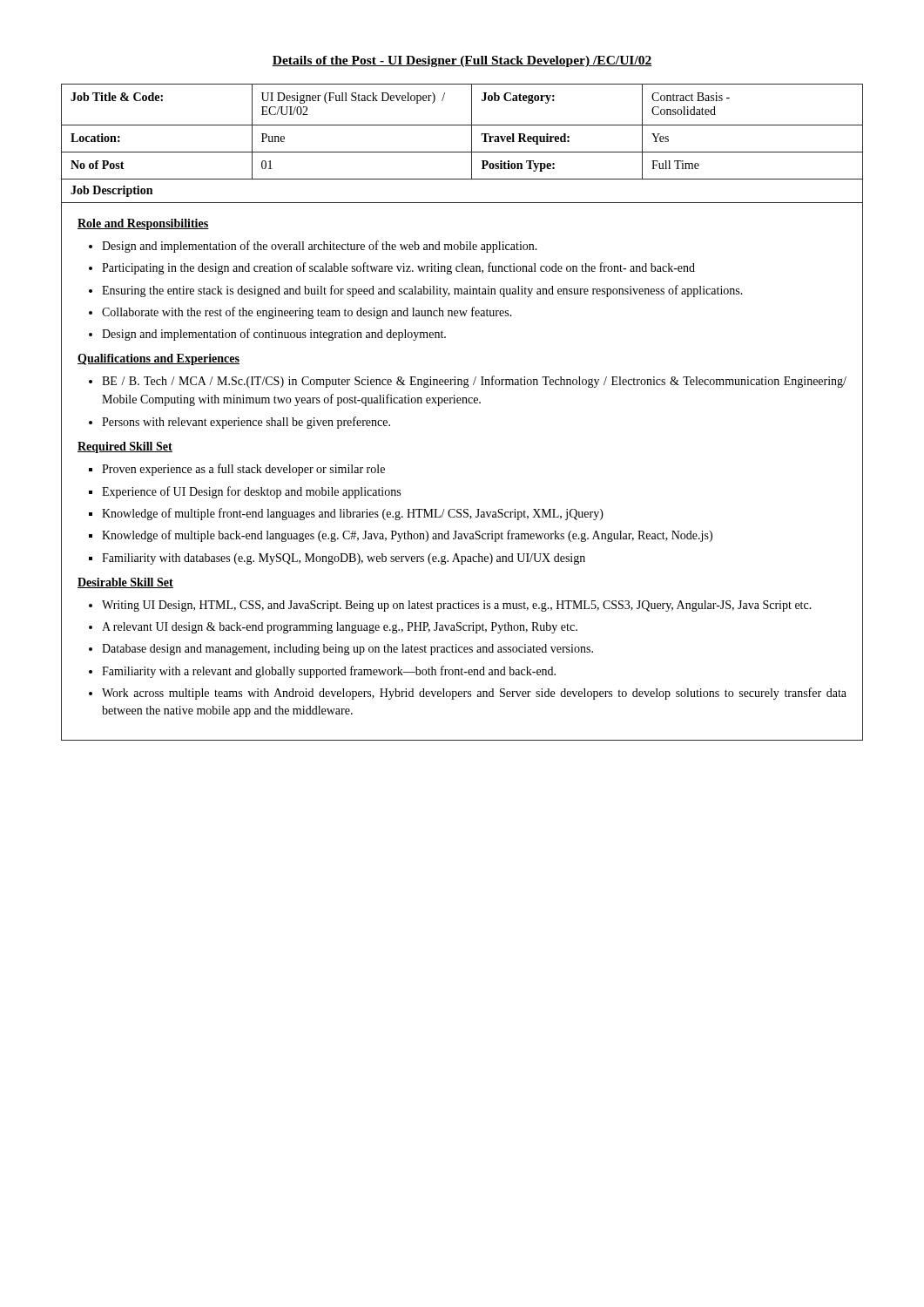
Task: Point to the element starting "Collaborate with the rest of the"
Action: pyautogui.click(x=307, y=312)
